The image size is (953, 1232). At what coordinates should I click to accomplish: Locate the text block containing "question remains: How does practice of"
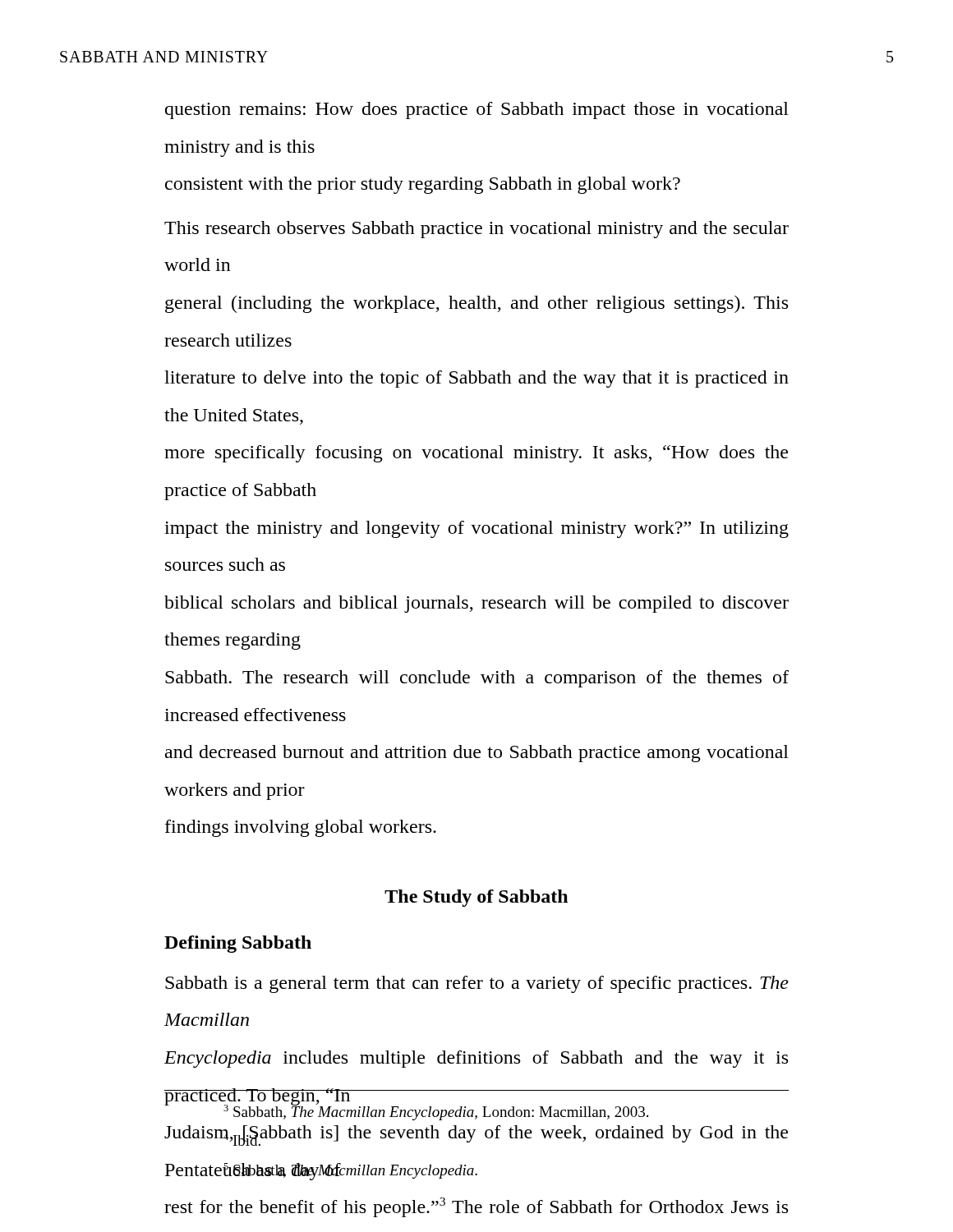coord(477,110)
